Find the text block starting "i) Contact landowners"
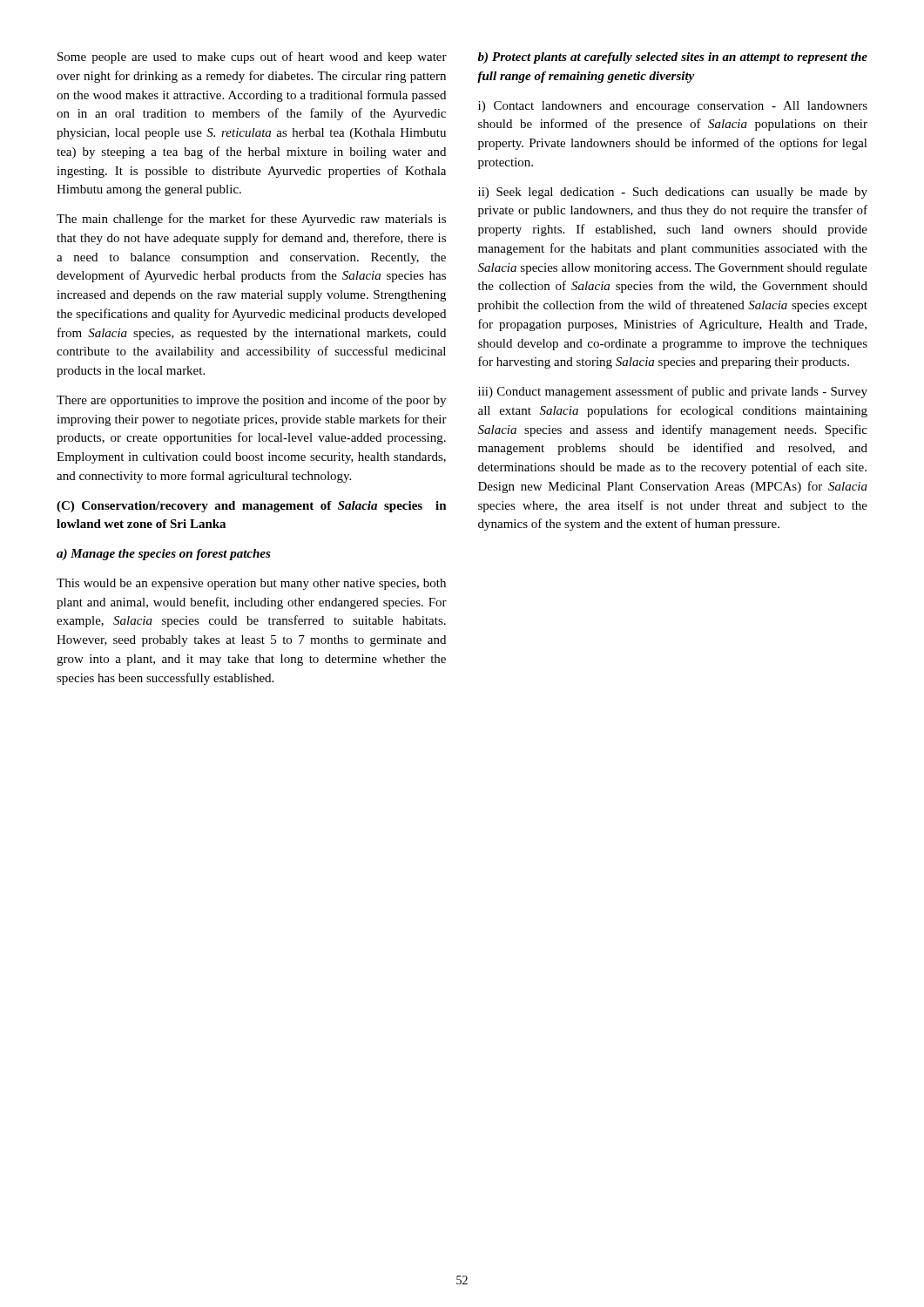This screenshot has height=1307, width=924. (673, 134)
